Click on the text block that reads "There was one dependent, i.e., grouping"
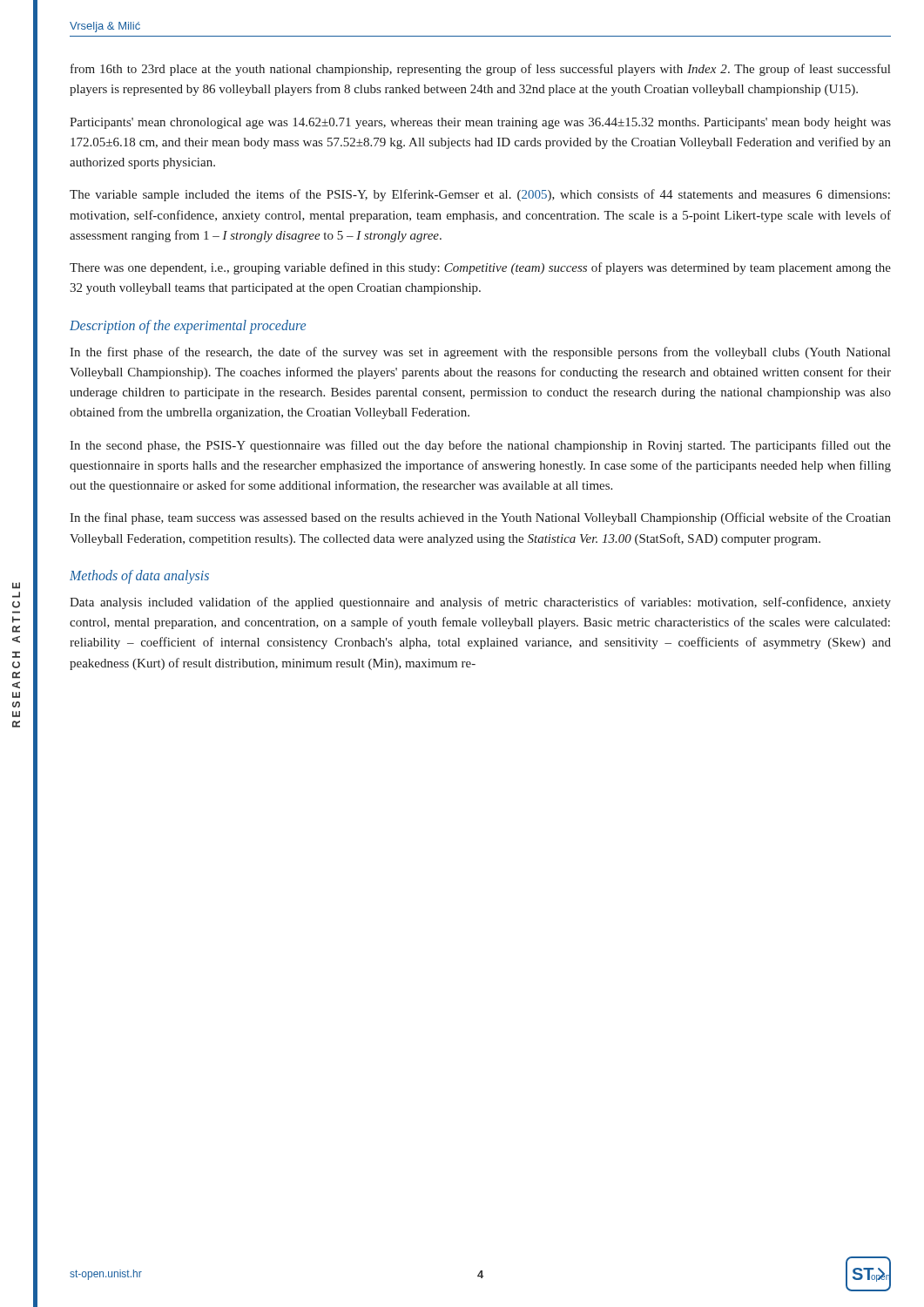The image size is (924, 1307). click(x=480, y=278)
